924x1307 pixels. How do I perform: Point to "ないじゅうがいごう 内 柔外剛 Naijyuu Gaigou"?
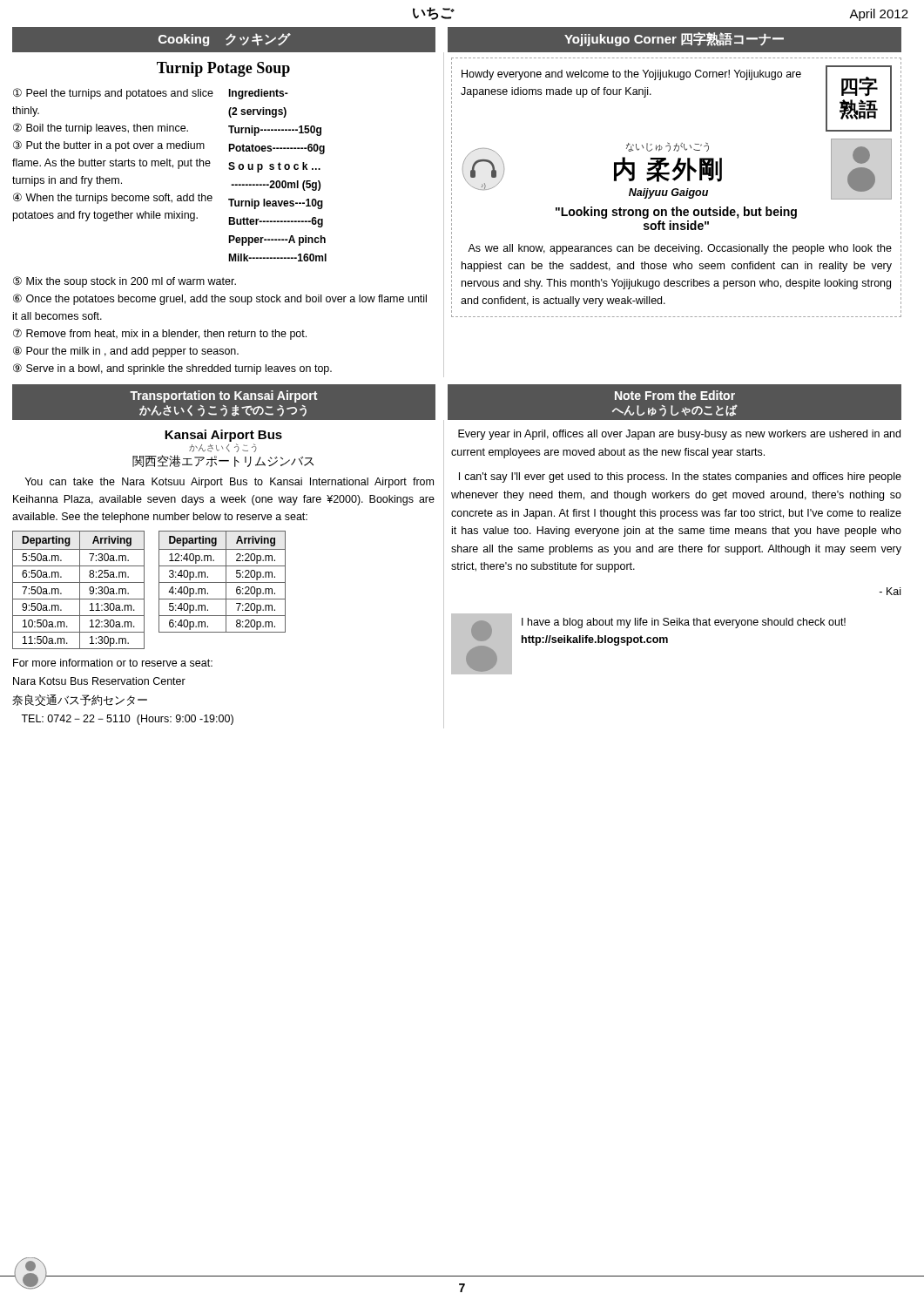tap(668, 169)
